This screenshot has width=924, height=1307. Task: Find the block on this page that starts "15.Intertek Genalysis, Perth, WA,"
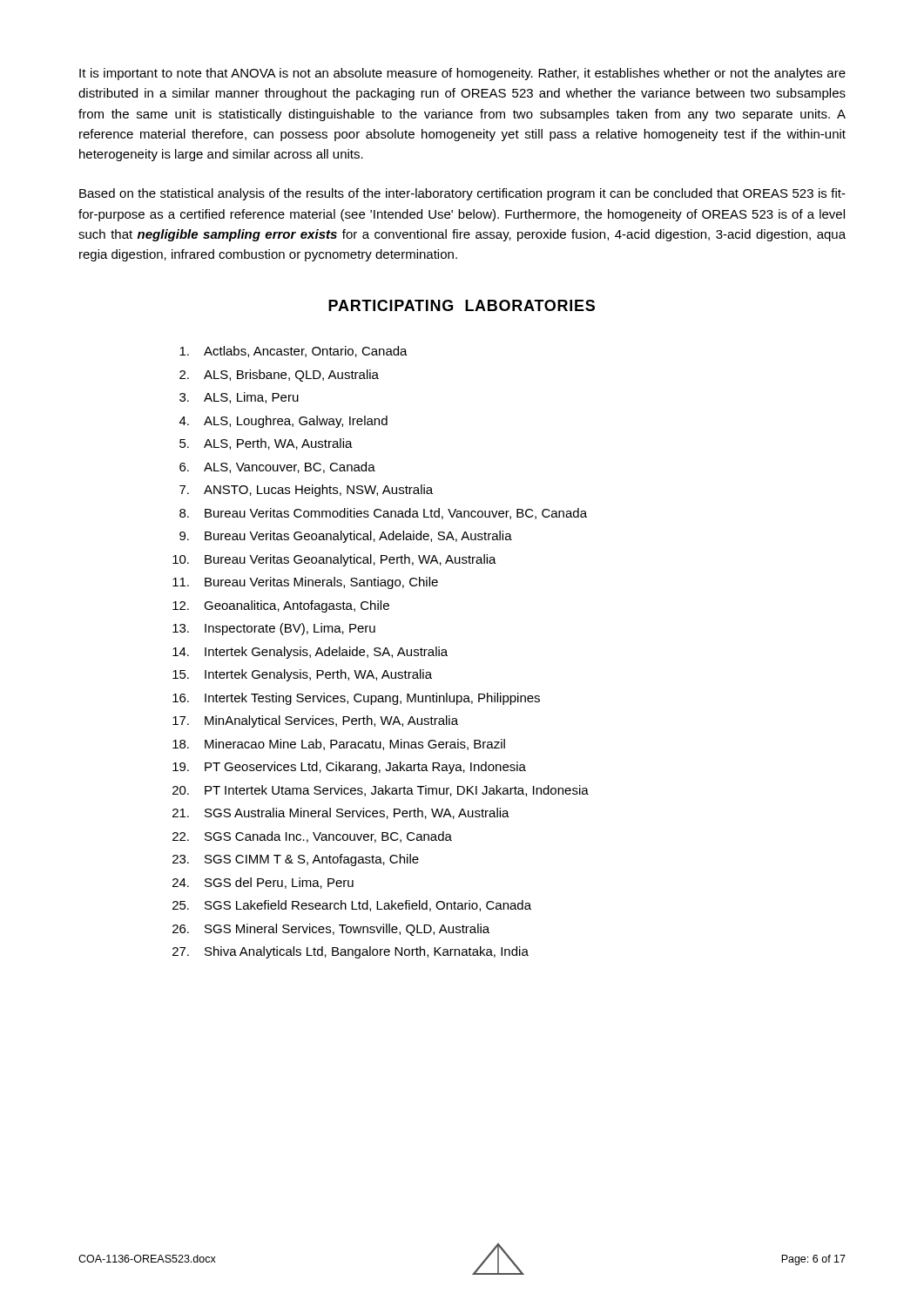click(x=290, y=674)
